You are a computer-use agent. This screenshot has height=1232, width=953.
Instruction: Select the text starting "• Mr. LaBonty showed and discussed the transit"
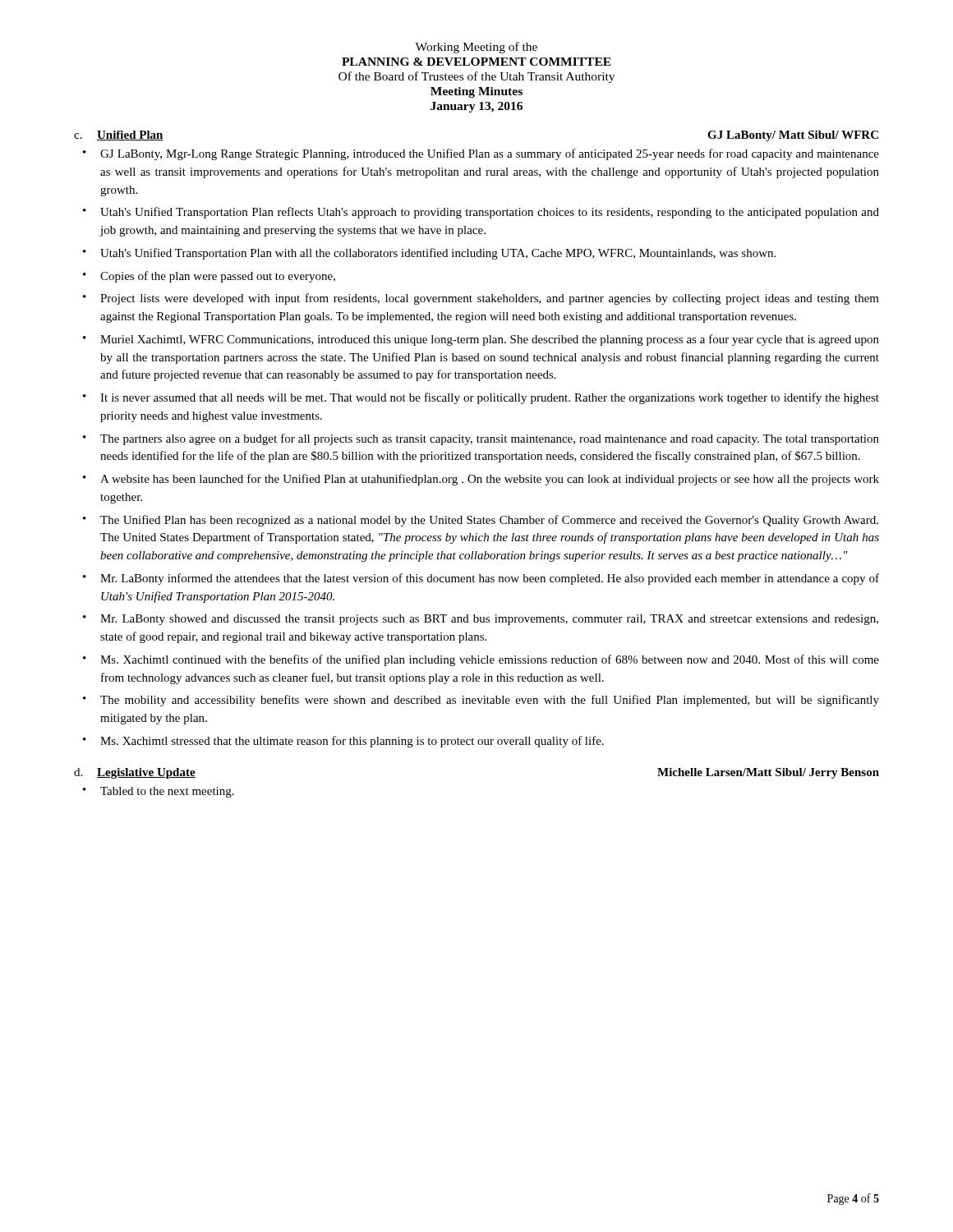pos(481,628)
